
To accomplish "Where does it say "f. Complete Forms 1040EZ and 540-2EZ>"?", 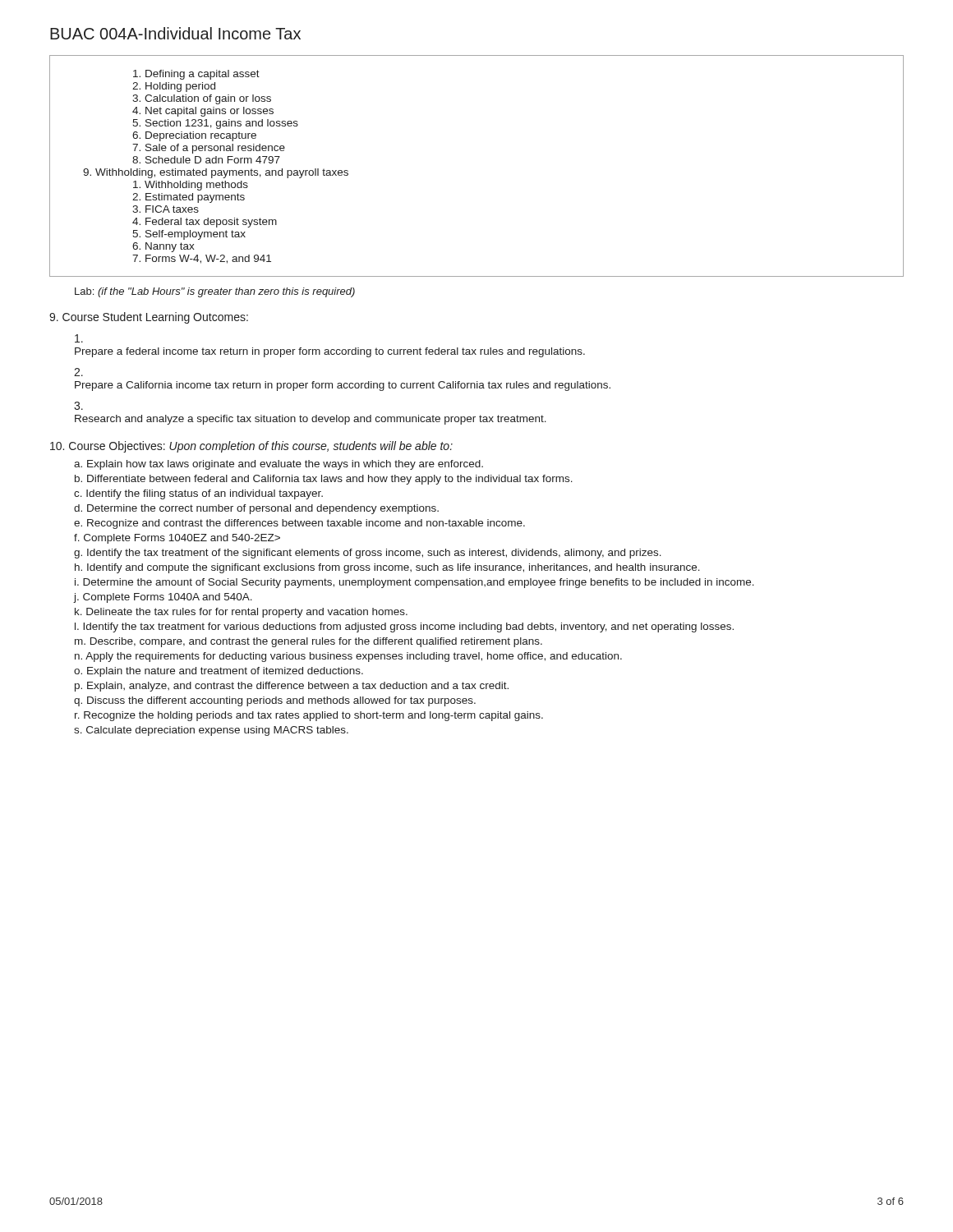I will (177, 538).
